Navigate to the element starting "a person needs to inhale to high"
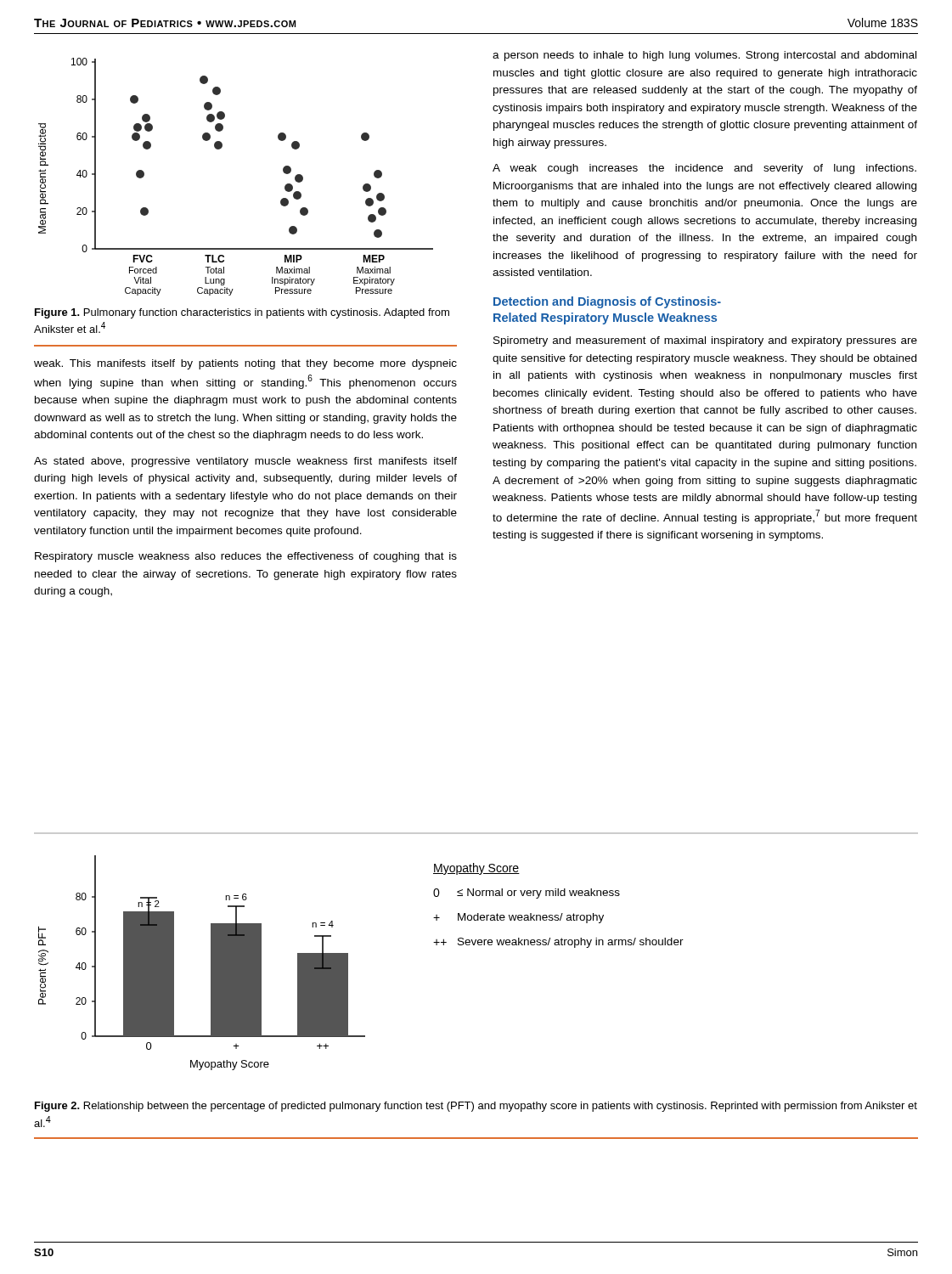Screen dimensions: 1274x952 [705, 98]
